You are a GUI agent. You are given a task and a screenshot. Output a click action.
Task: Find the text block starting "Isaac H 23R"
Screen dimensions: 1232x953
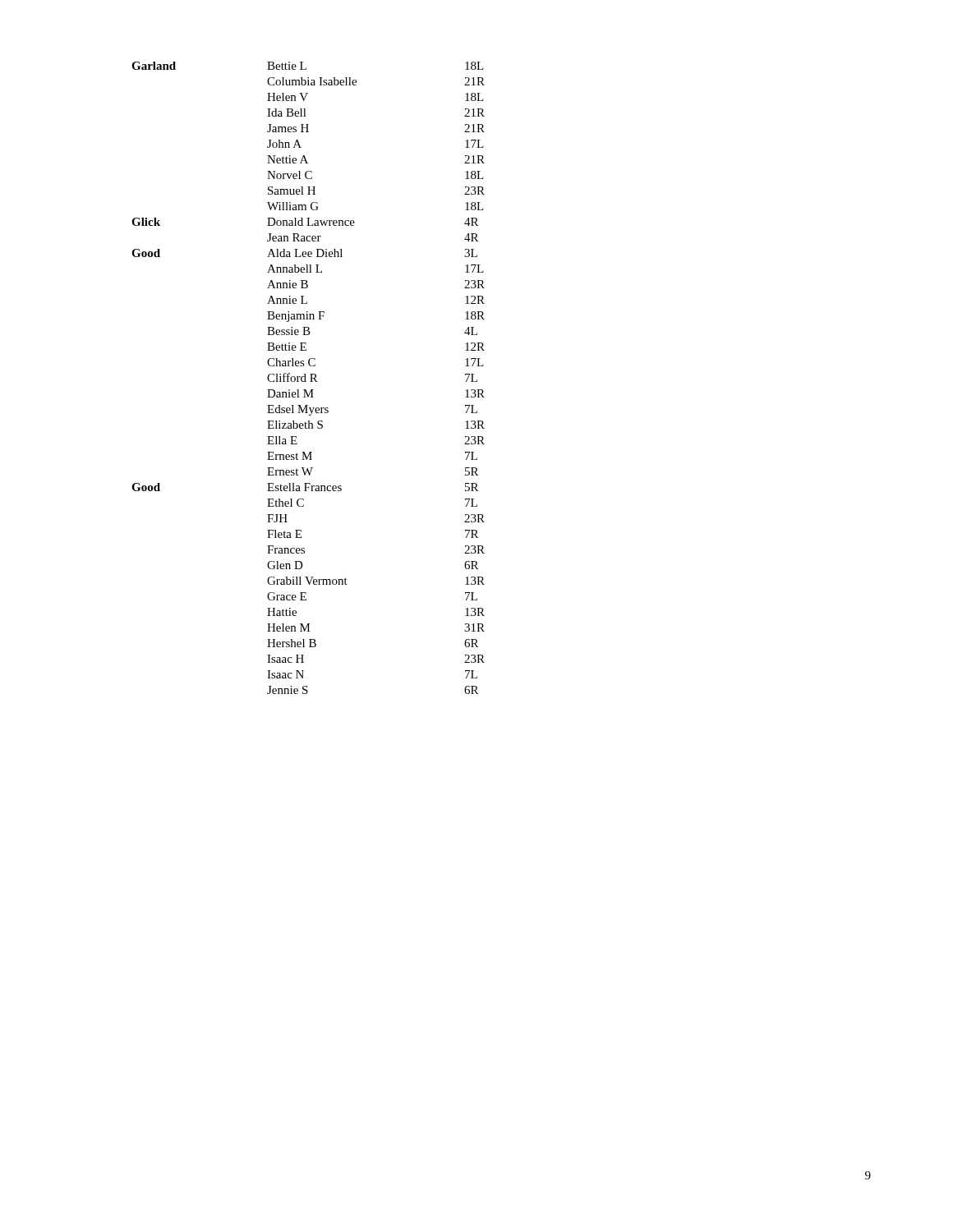[285, 658]
